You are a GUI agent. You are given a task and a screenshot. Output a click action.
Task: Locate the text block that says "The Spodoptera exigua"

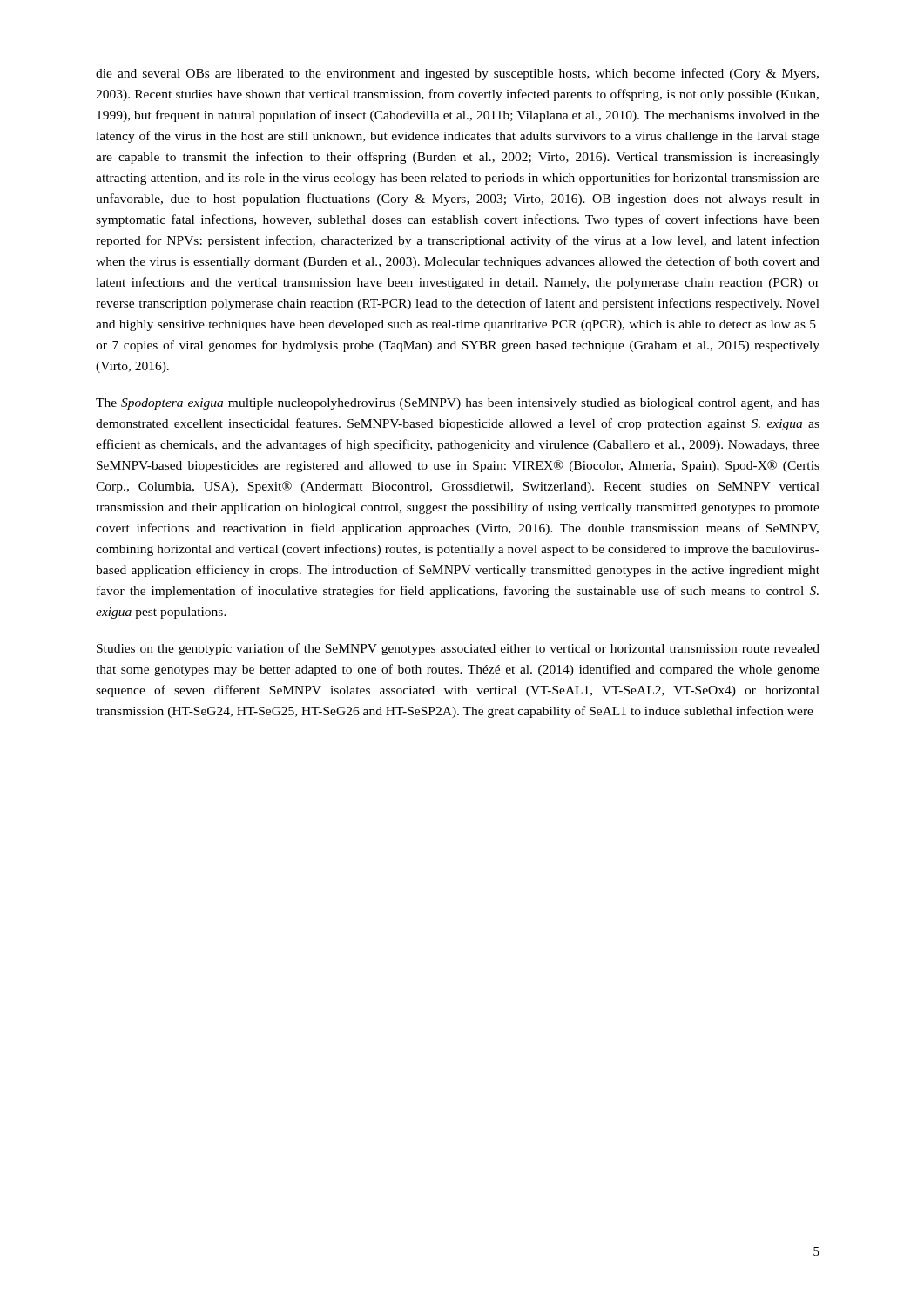point(458,507)
